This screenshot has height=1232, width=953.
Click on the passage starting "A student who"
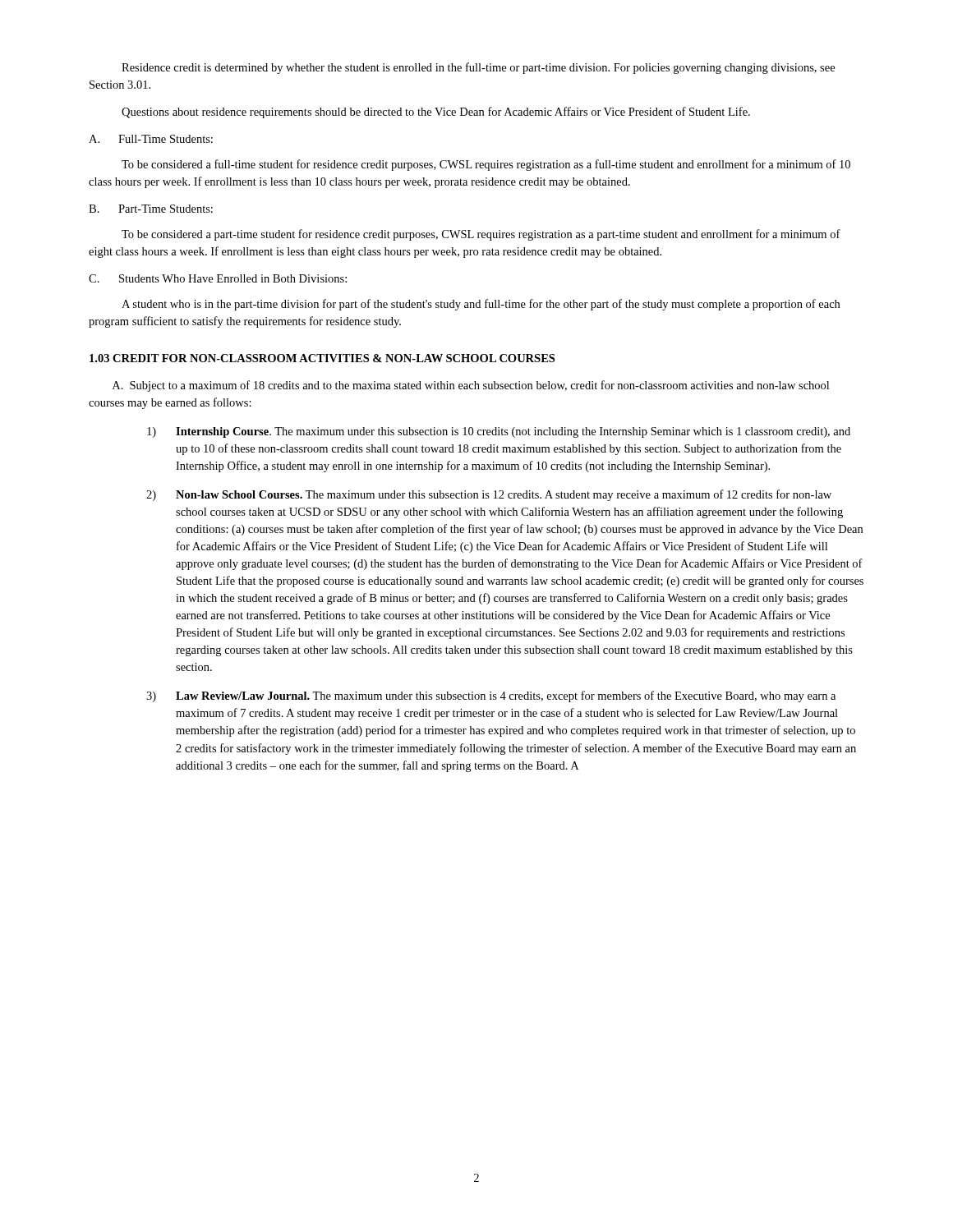(476, 313)
